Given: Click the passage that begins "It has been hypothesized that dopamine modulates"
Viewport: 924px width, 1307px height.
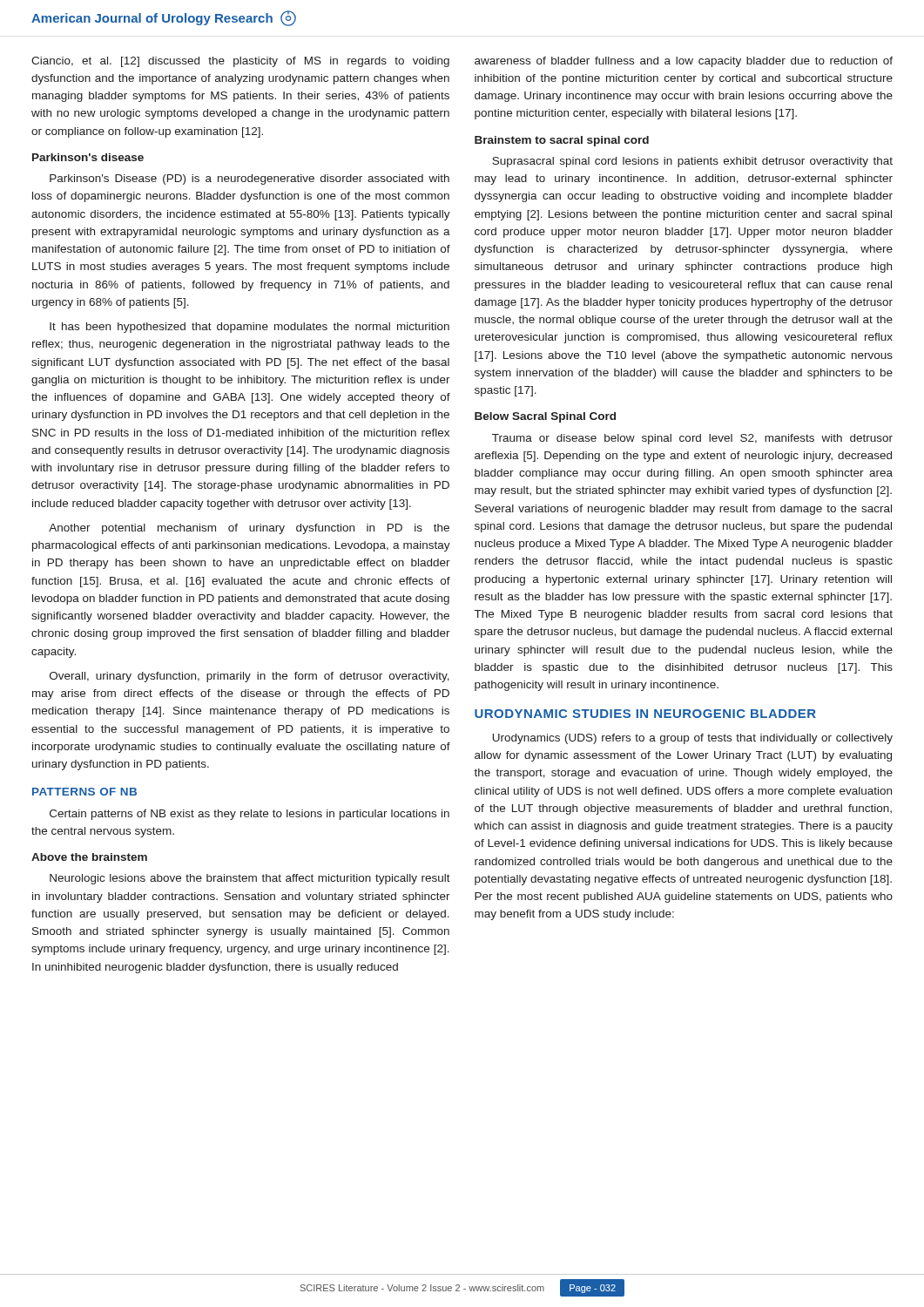Looking at the screenshot, I should pyautogui.click(x=241, y=415).
